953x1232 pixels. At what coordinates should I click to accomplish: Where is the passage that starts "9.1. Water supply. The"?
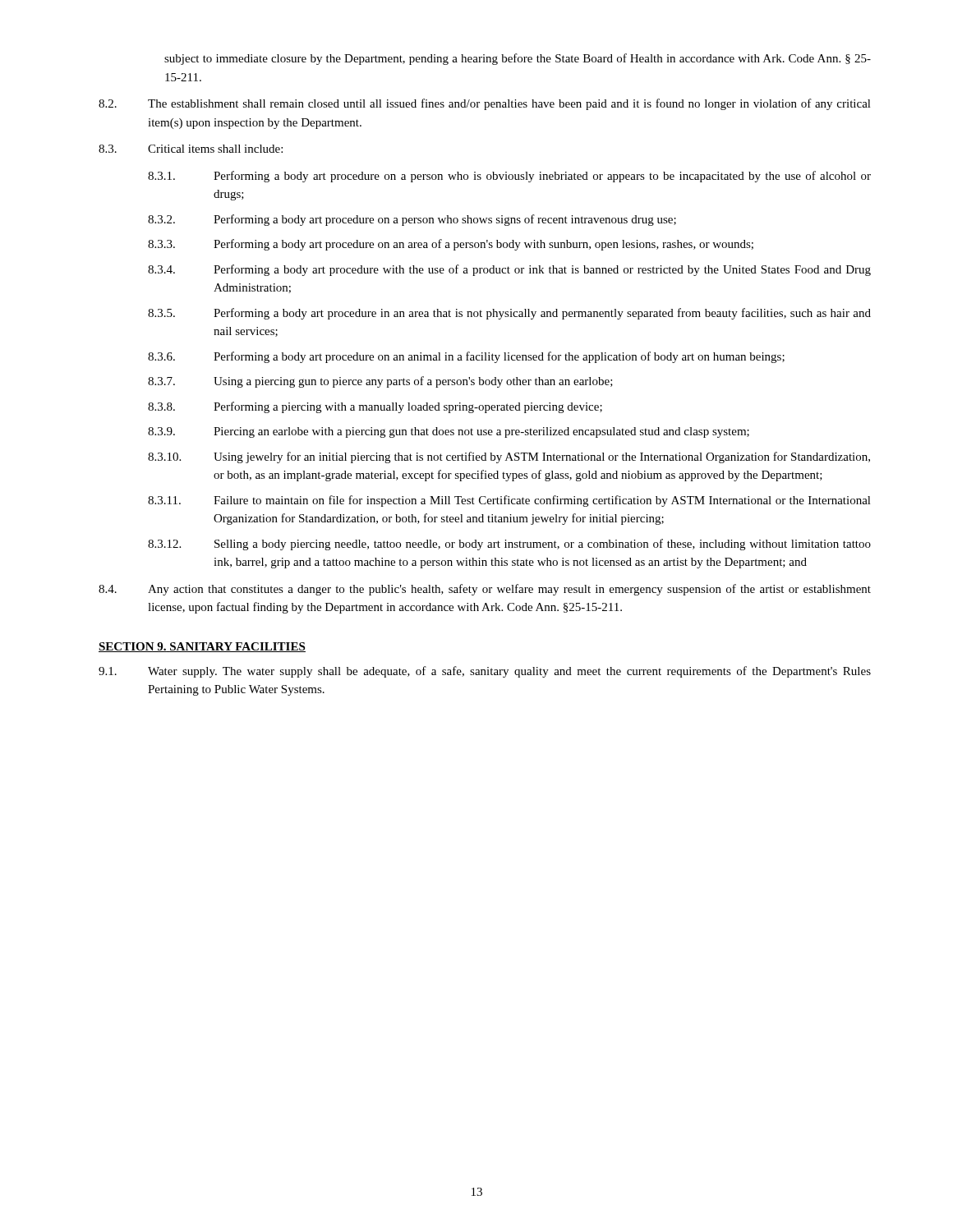pyautogui.click(x=485, y=680)
